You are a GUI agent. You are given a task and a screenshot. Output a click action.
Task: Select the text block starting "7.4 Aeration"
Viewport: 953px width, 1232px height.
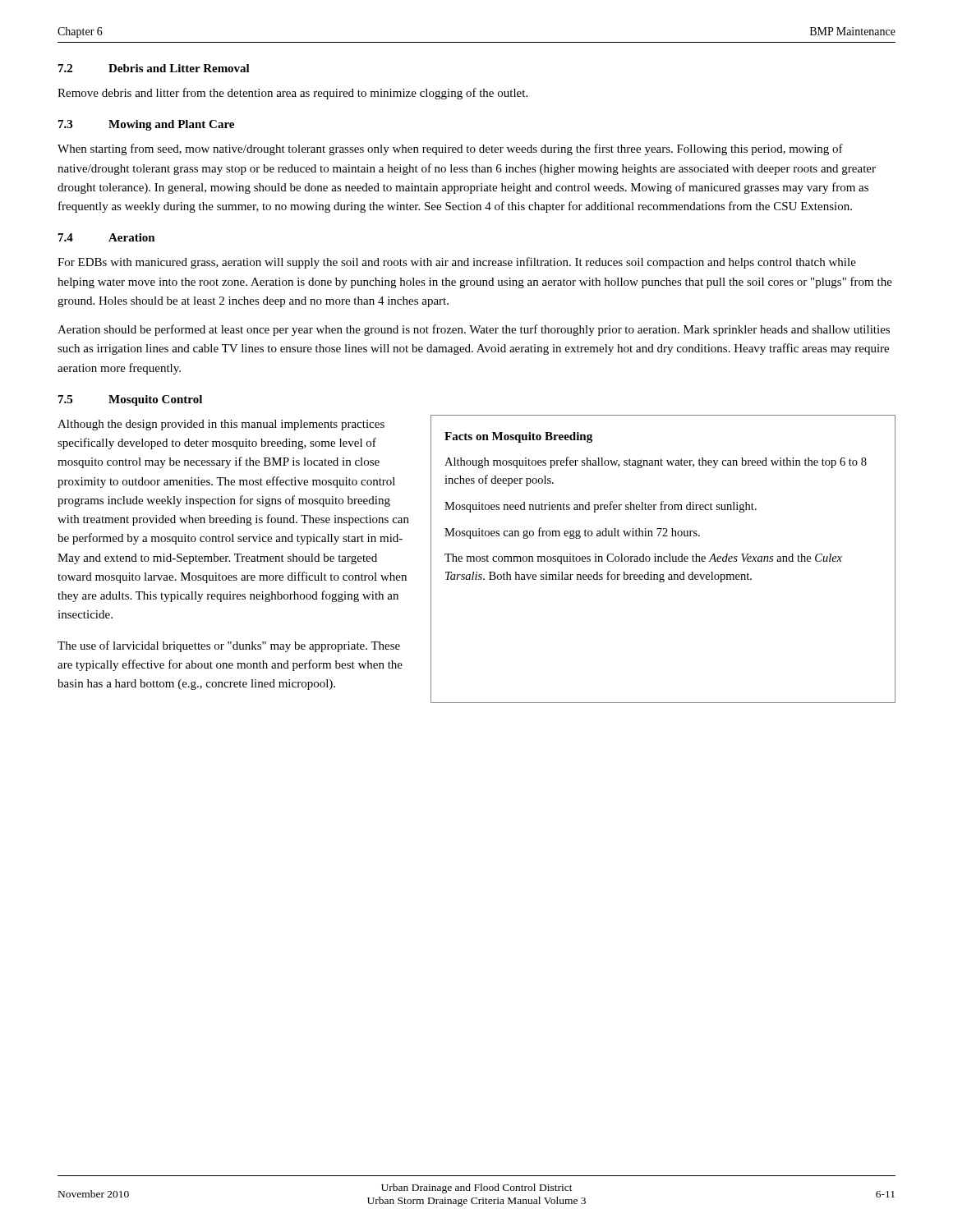click(106, 238)
